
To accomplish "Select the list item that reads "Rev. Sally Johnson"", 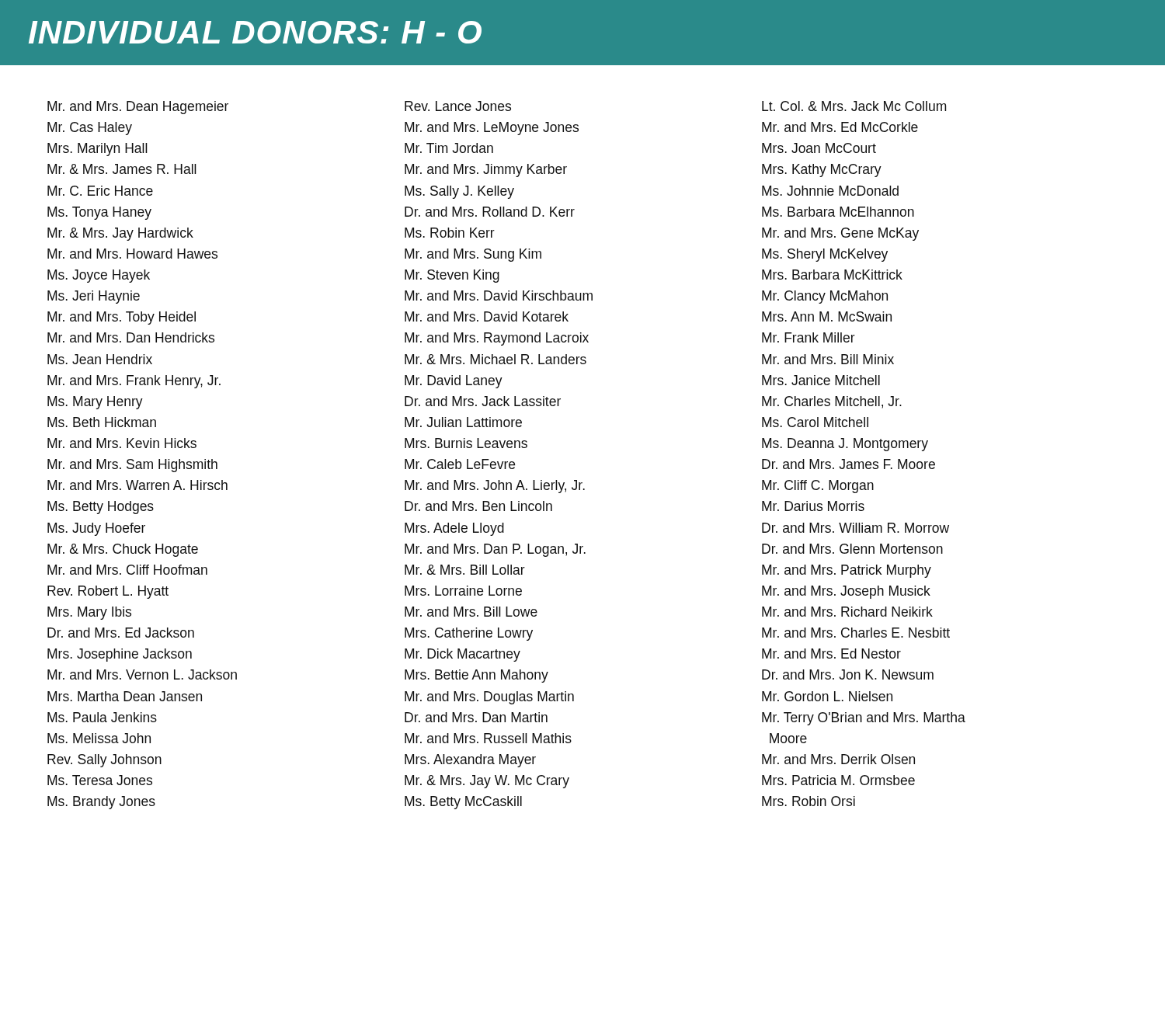I will pyautogui.click(x=104, y=759).
